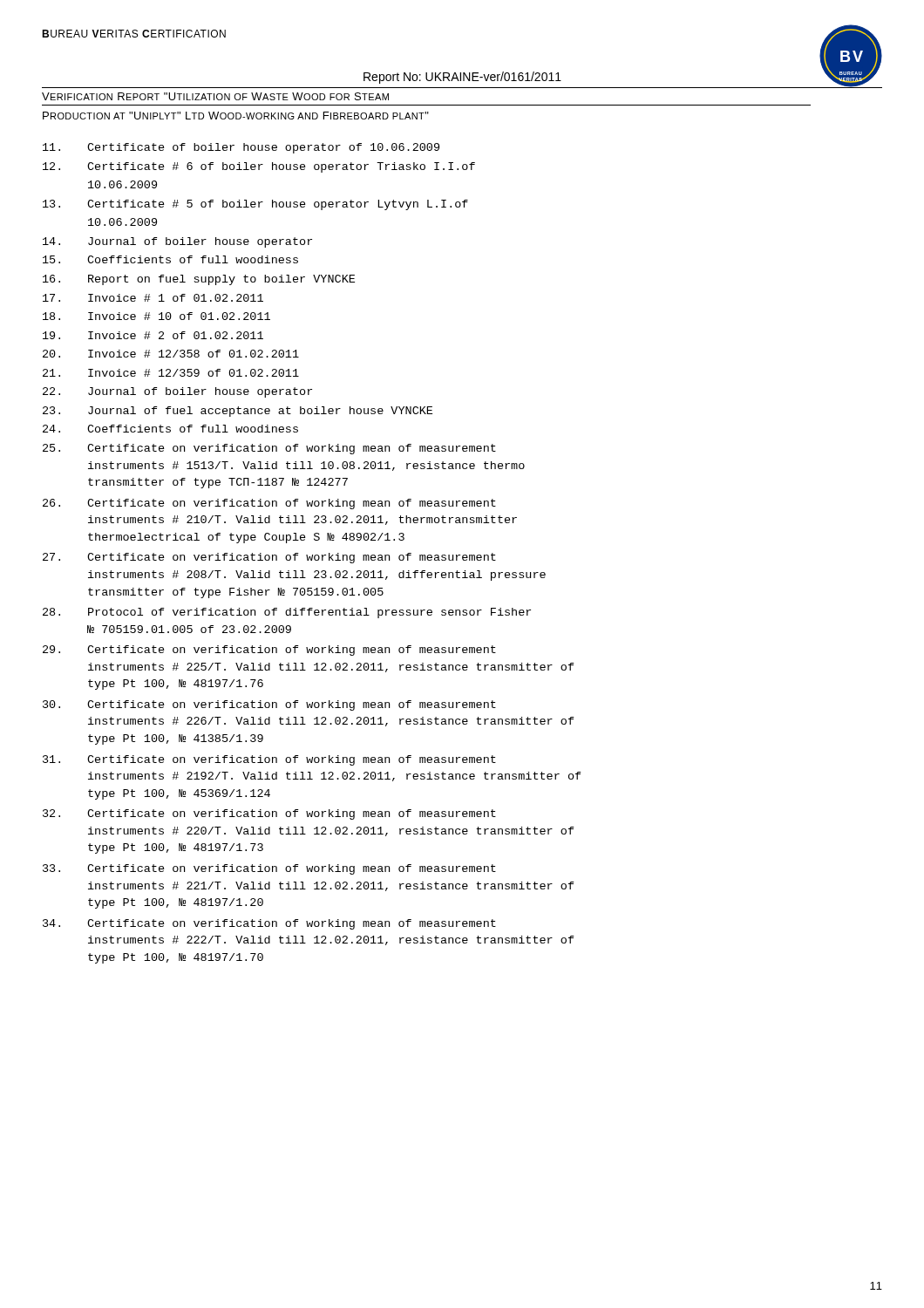Viewport: 924px width, 1308px height.
Task: Select the list item containing "13. Certificate # 5 of boiler house operator"
Action: point(462,204)
